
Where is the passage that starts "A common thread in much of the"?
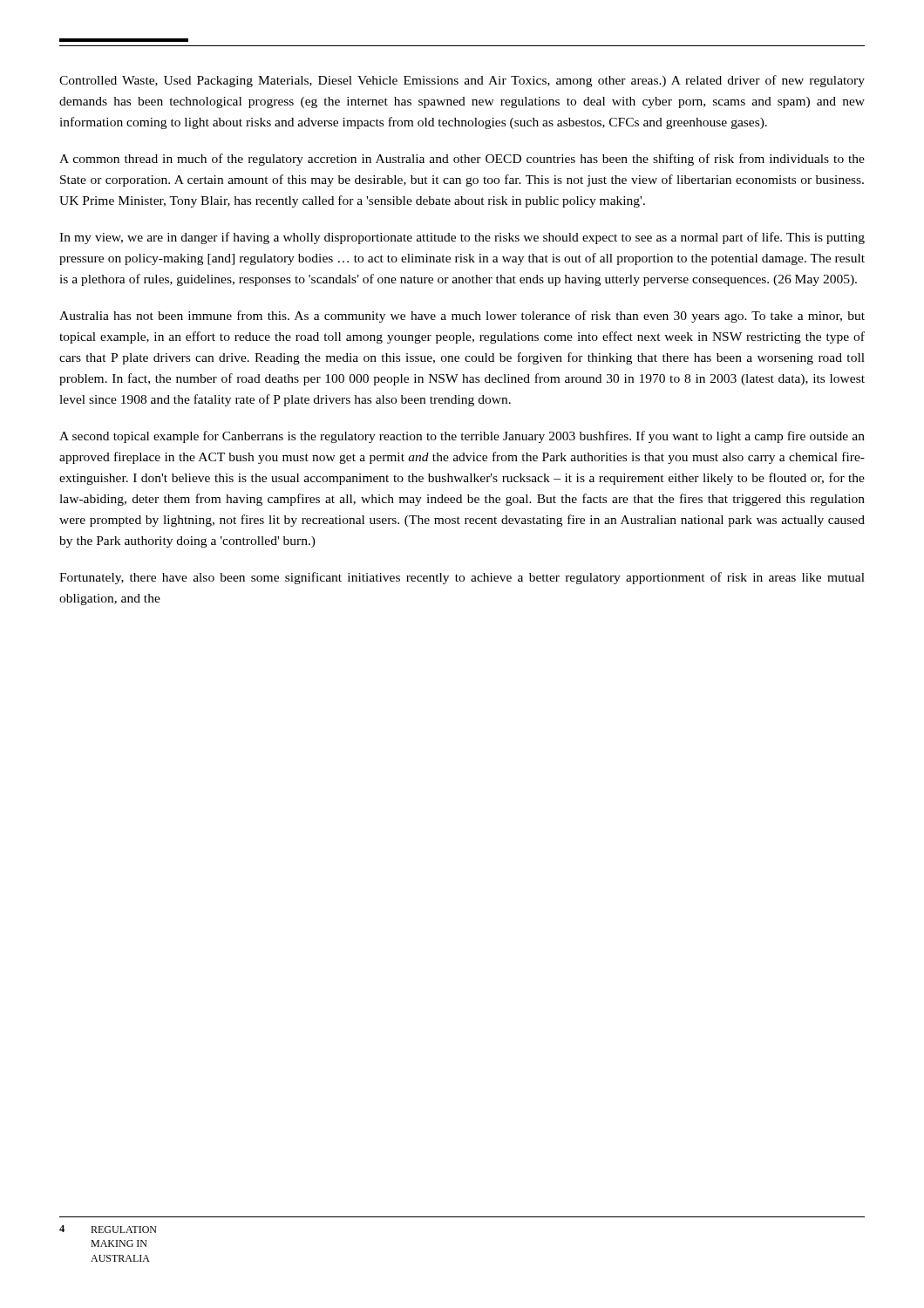click(462, 180)
